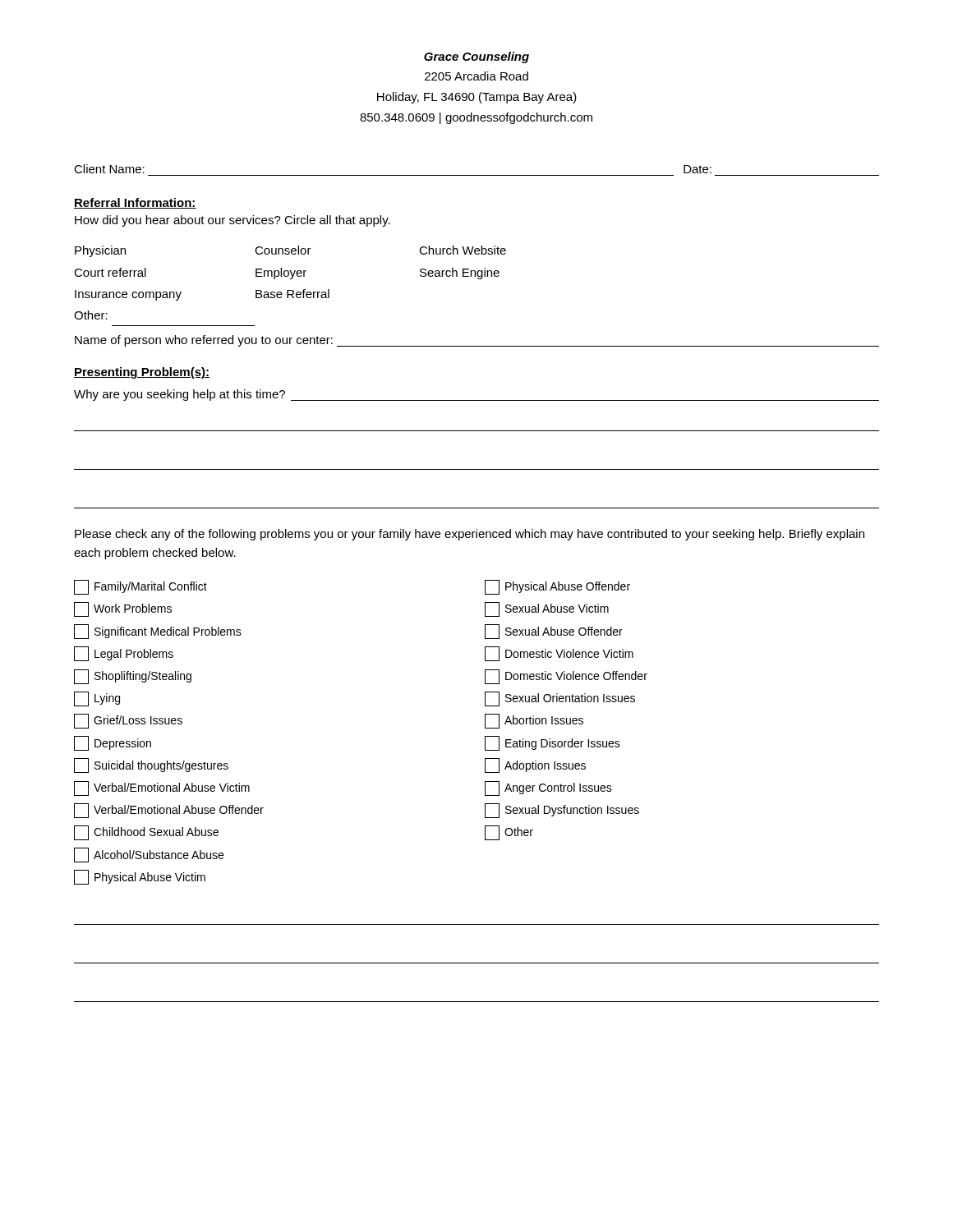Image resolution: width=953 pixels, height=1232 pixels.
Task: Find the list item that reads "Family/Marital Conflict Work Problems Significant Medical Problems"
Action: pos(476,733)
